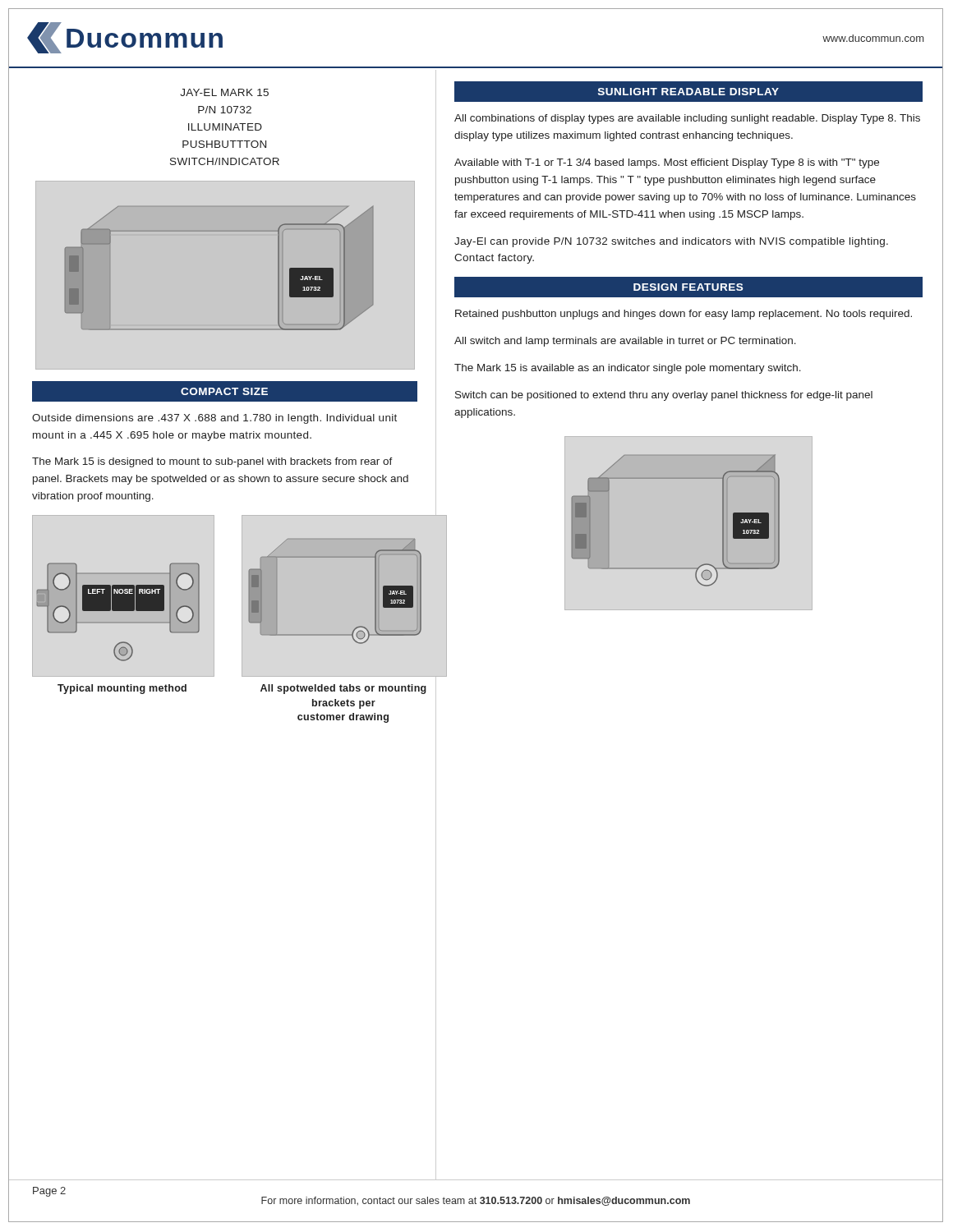Image resolution: width=953 pixels, height=1232 pixels.
Task: Click the passage that begins "Outside dimensions are"
Action: tap(215, 426)
